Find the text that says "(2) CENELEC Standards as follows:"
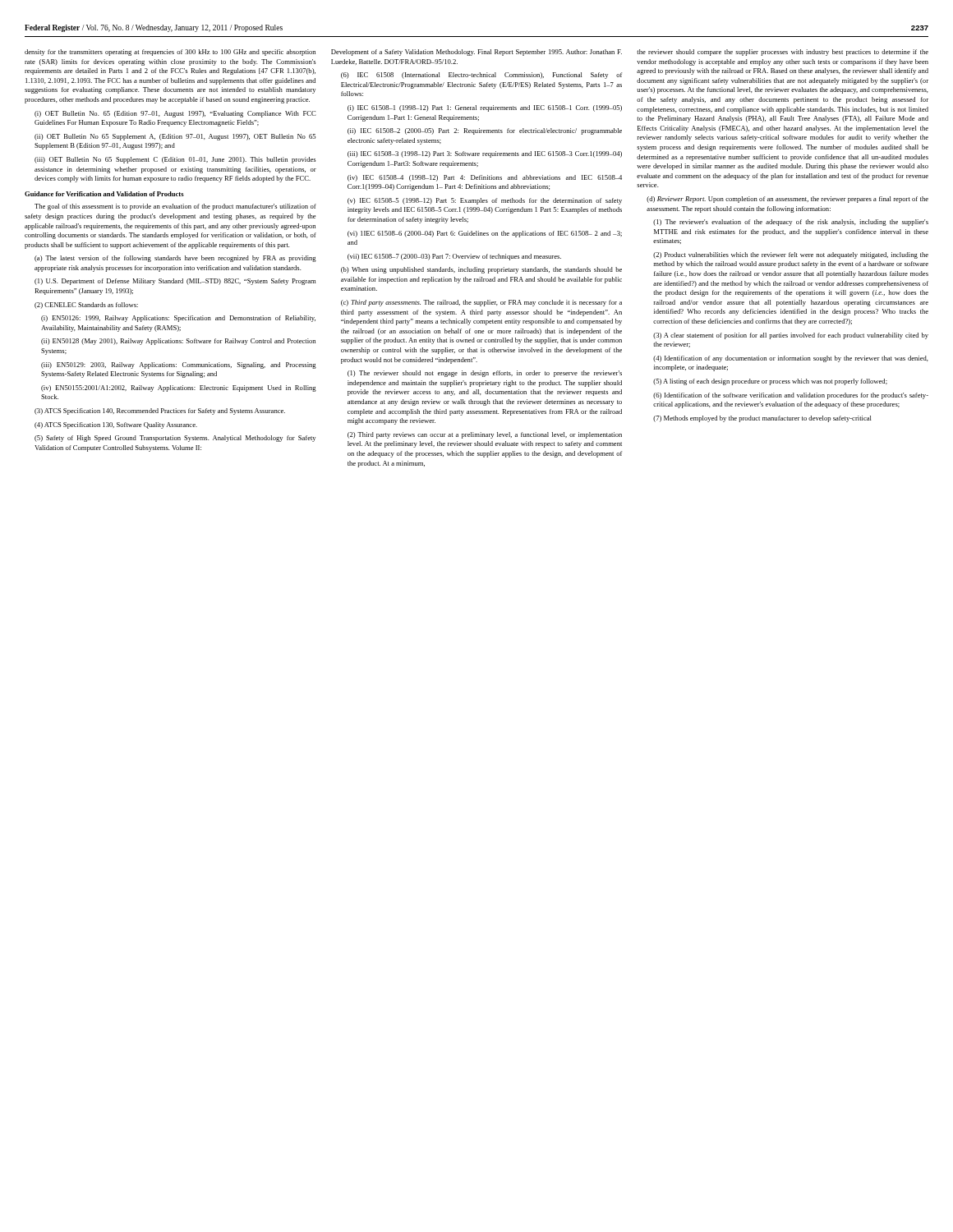Screen dimensions: 1232x953 click(x=175, y=305)
